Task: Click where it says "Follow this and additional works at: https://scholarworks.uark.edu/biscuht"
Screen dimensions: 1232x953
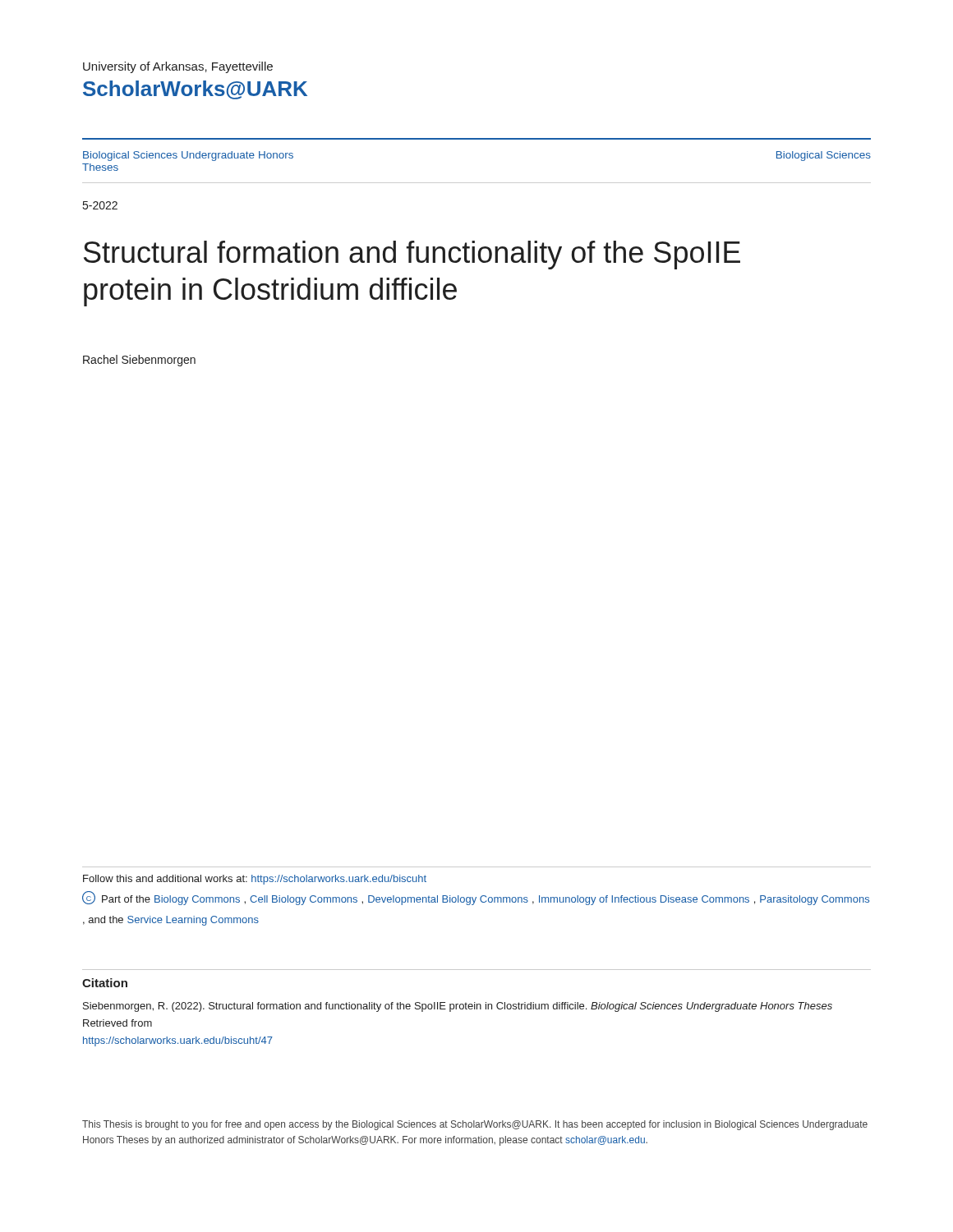Action: tap(254, 878)
